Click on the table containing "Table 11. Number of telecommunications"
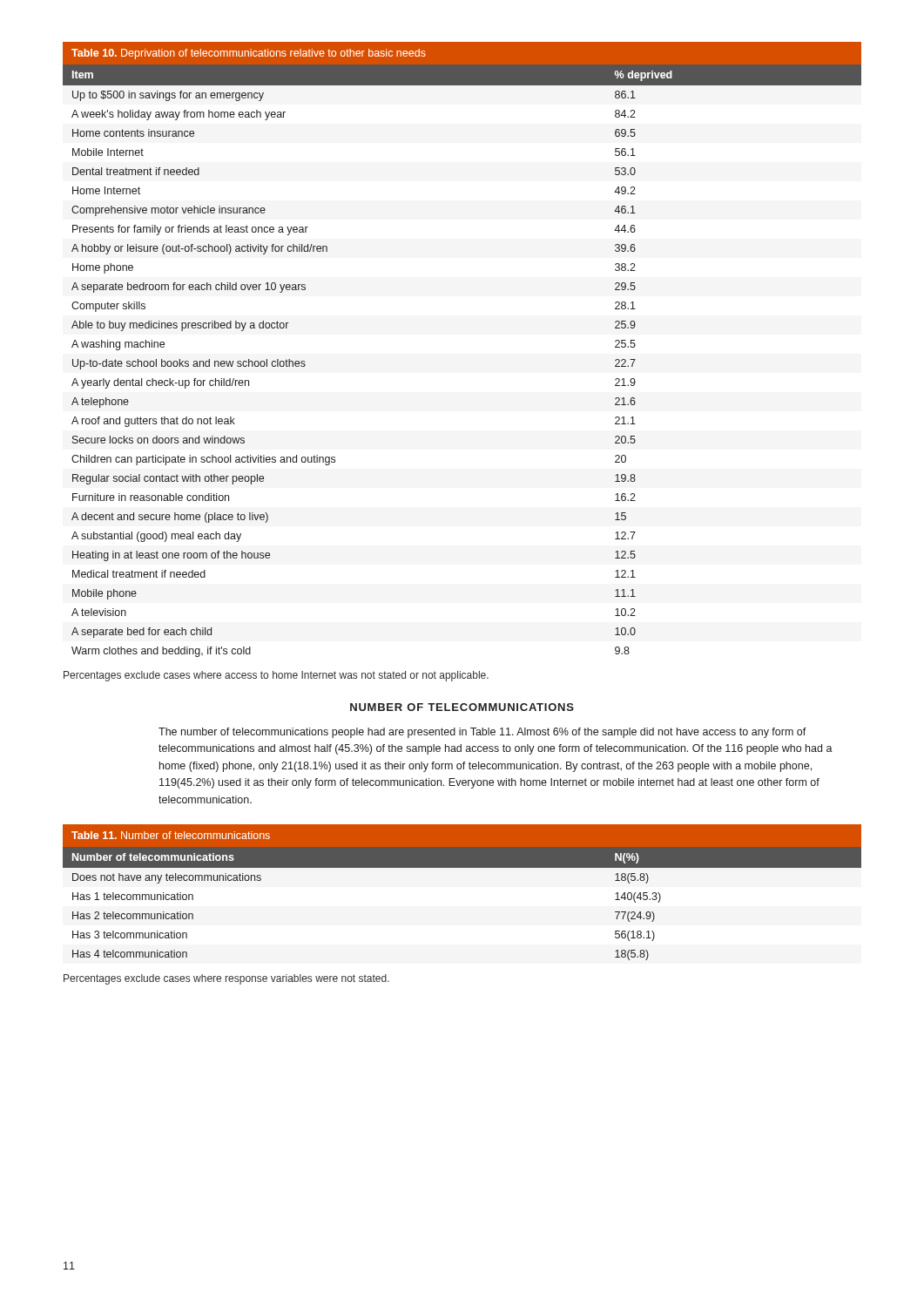 pyautogui.click(x=462, y=894)
